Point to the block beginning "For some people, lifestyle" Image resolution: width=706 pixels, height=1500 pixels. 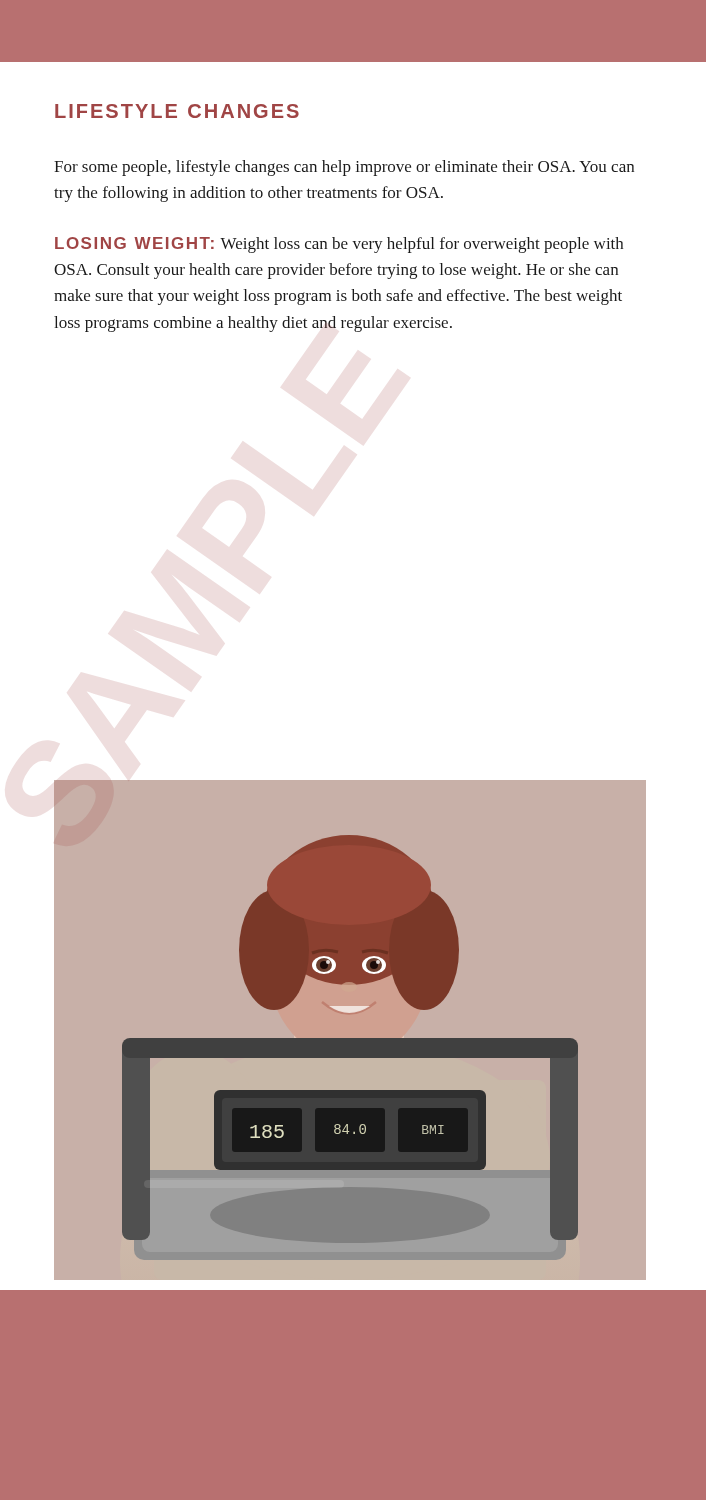(353, 180)
